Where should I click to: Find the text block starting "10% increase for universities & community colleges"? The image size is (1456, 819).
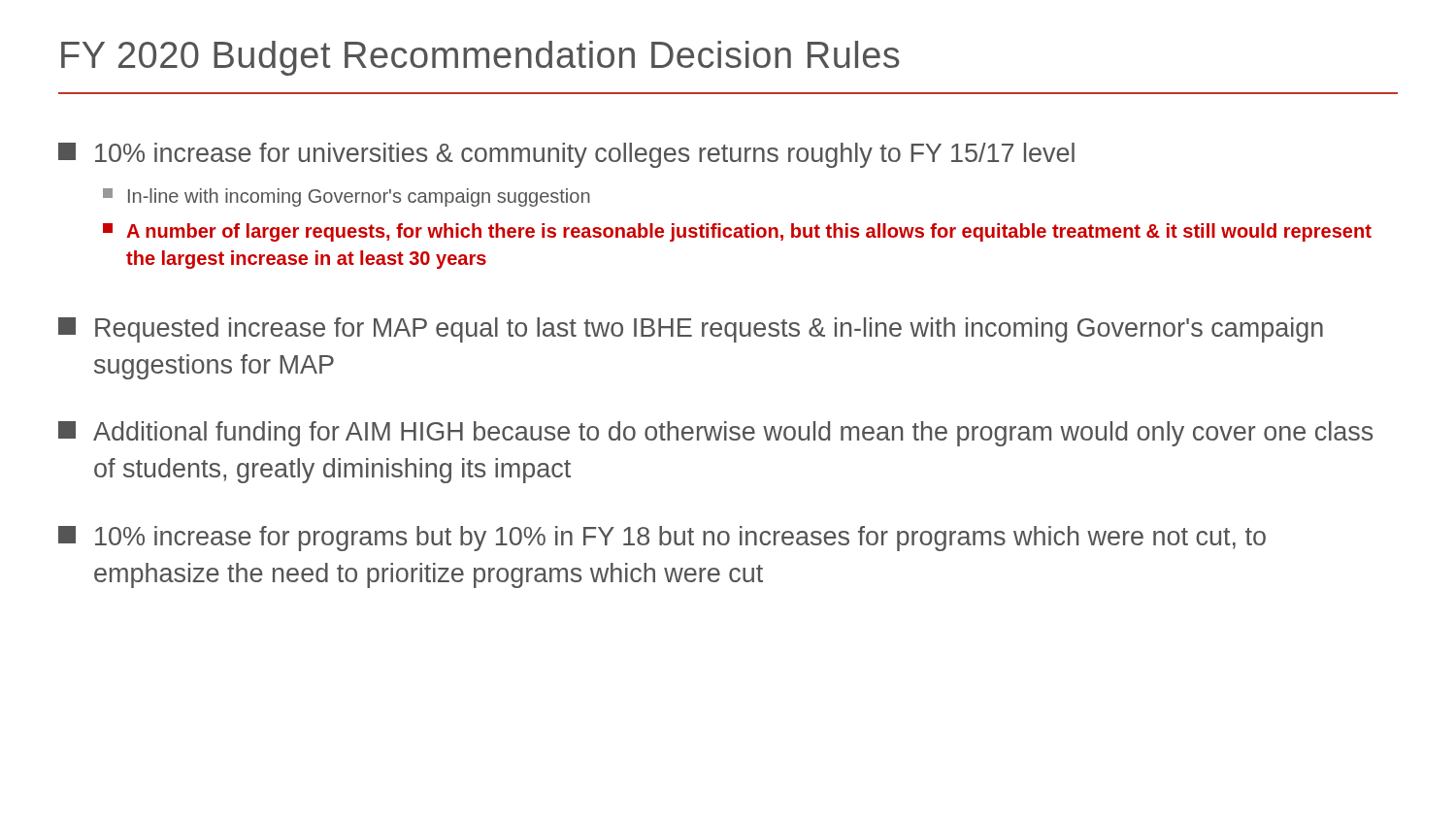(566, 155)
